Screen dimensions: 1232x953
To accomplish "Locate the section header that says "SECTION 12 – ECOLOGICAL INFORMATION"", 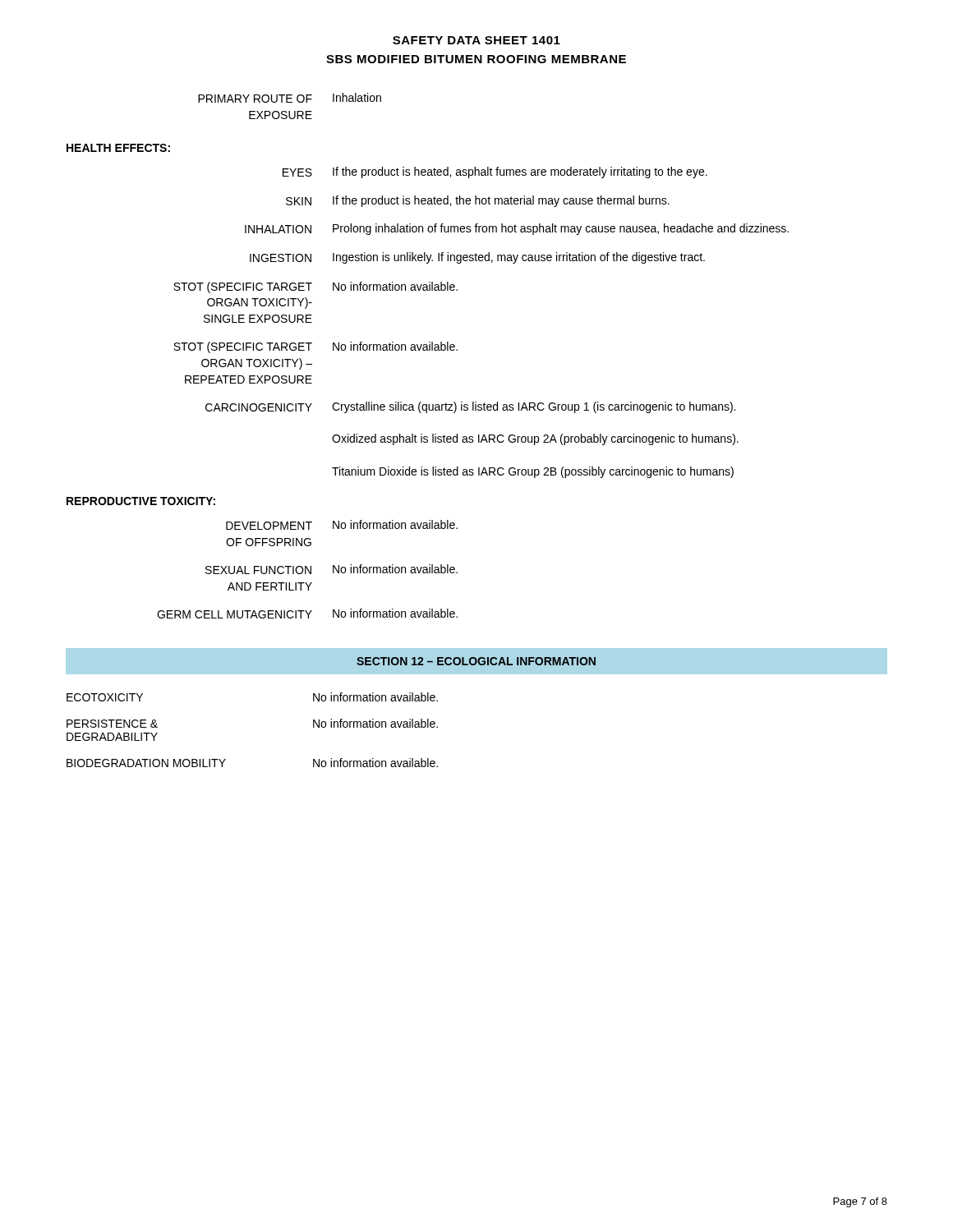I will pyautogui.click(x=476, y=661).
